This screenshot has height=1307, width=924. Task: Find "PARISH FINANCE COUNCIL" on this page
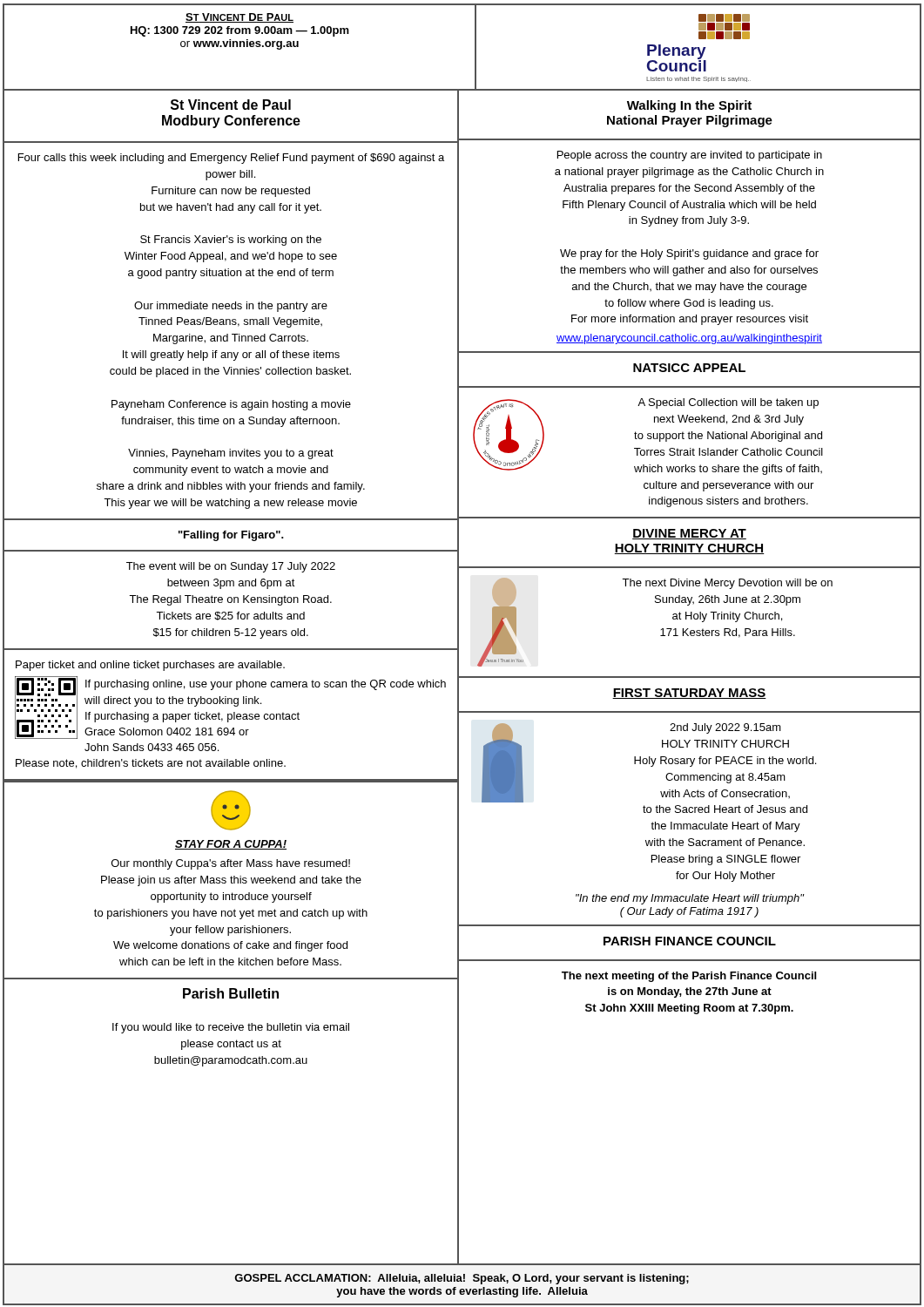coord(689,940)
